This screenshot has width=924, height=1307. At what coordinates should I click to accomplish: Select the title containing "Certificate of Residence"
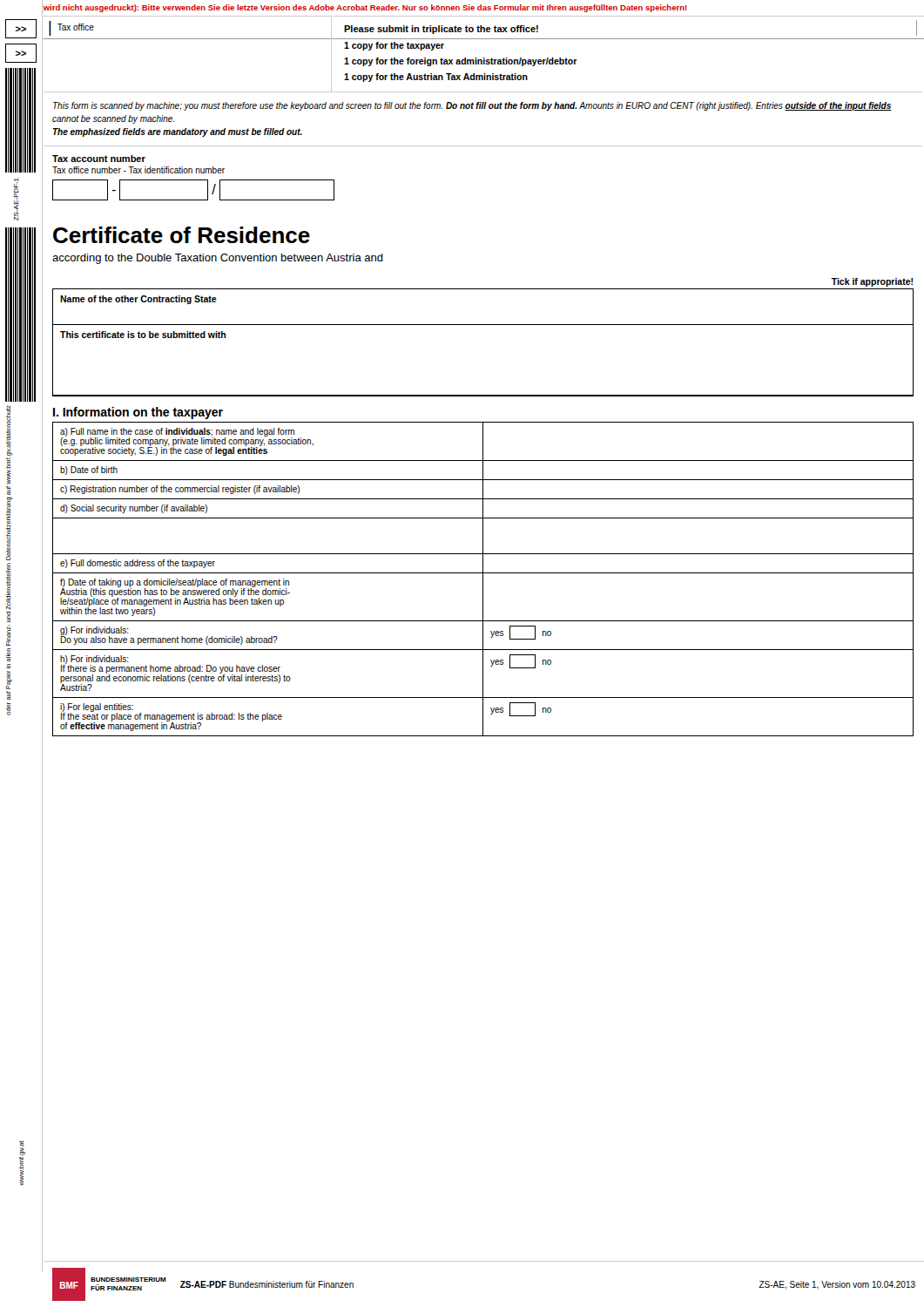182,235
